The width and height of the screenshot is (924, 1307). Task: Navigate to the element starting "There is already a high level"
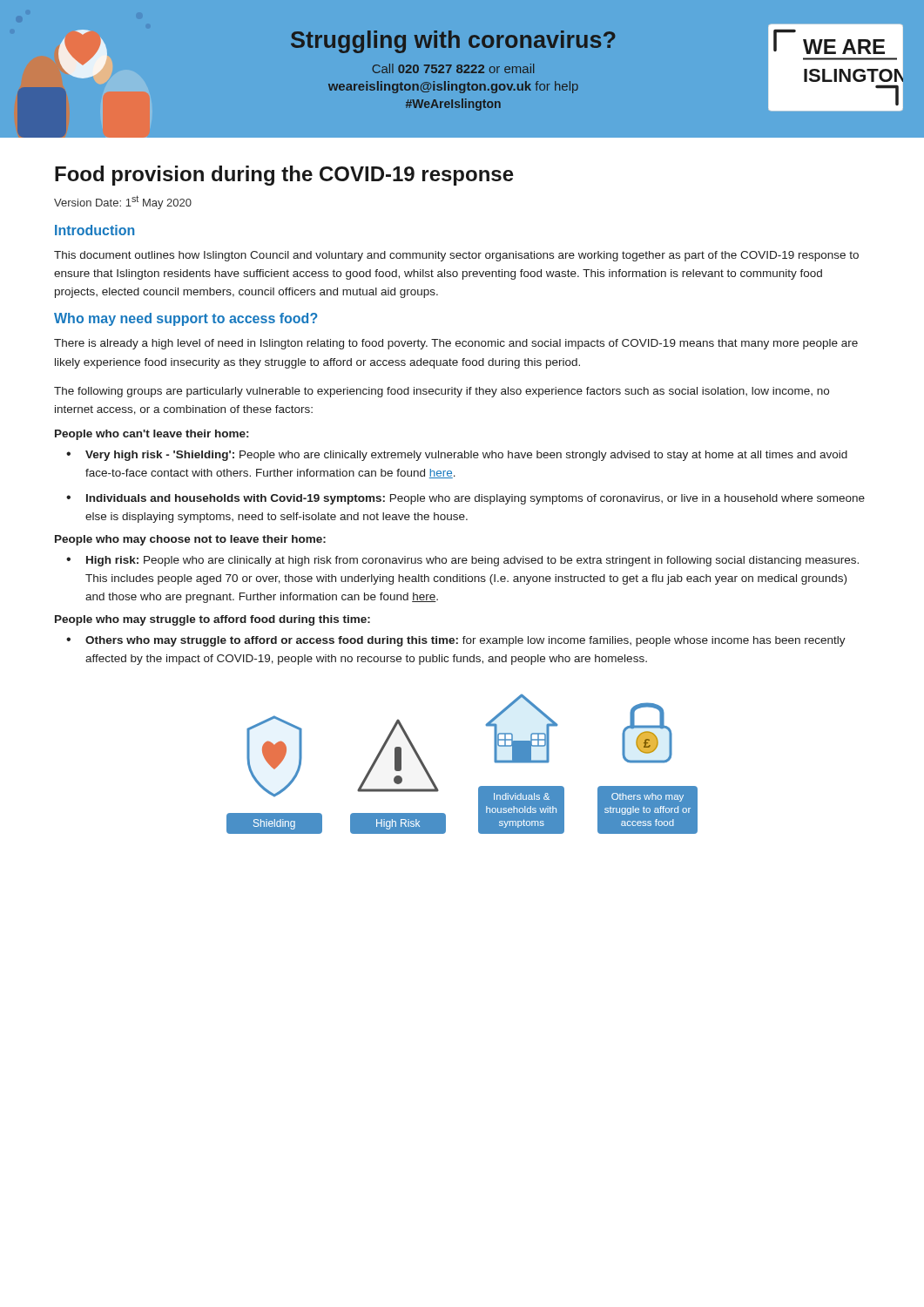pyautogui.click(x=456, y=352)
